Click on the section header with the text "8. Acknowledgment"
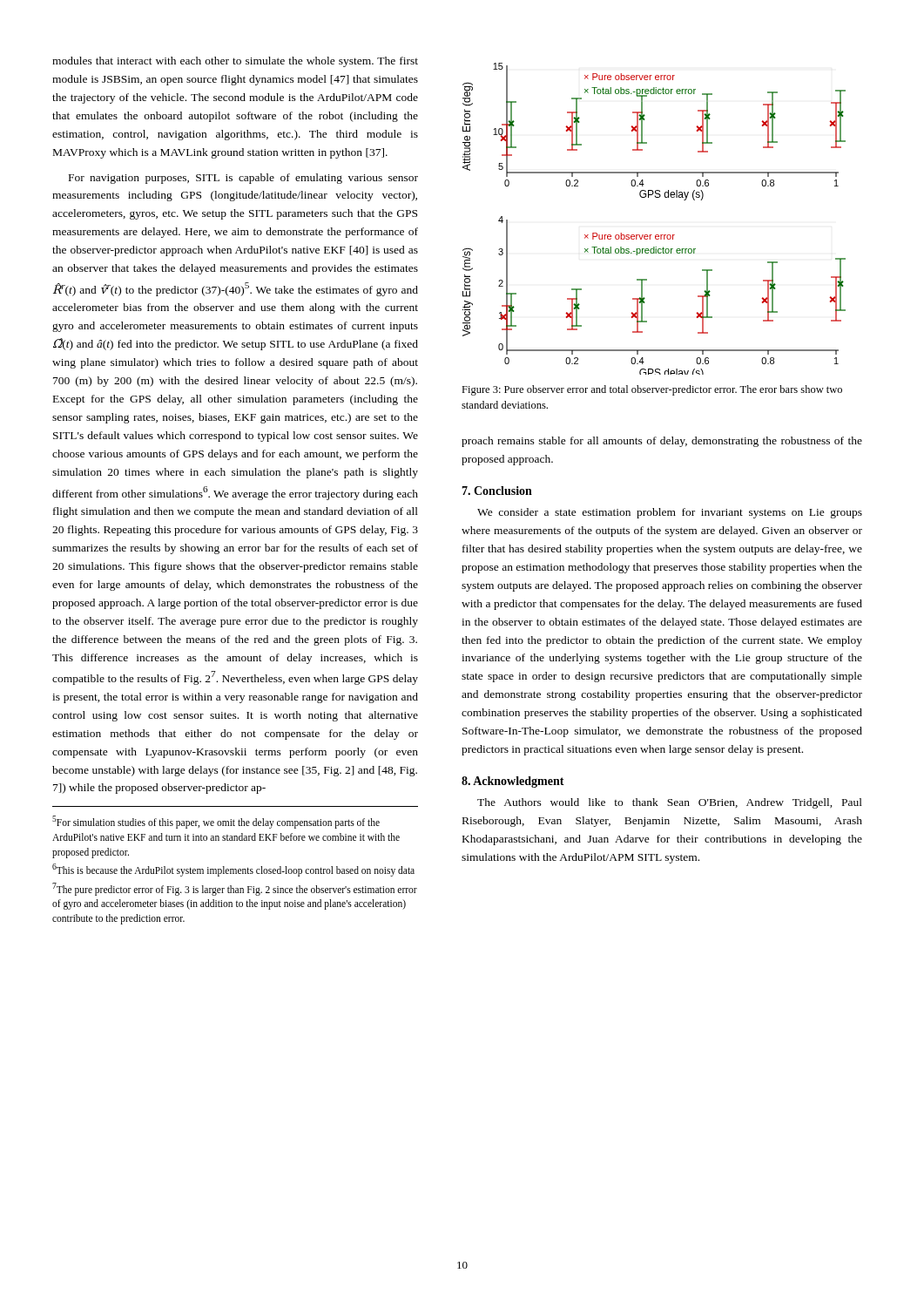Screen dimensions: 1307x924 513,781
